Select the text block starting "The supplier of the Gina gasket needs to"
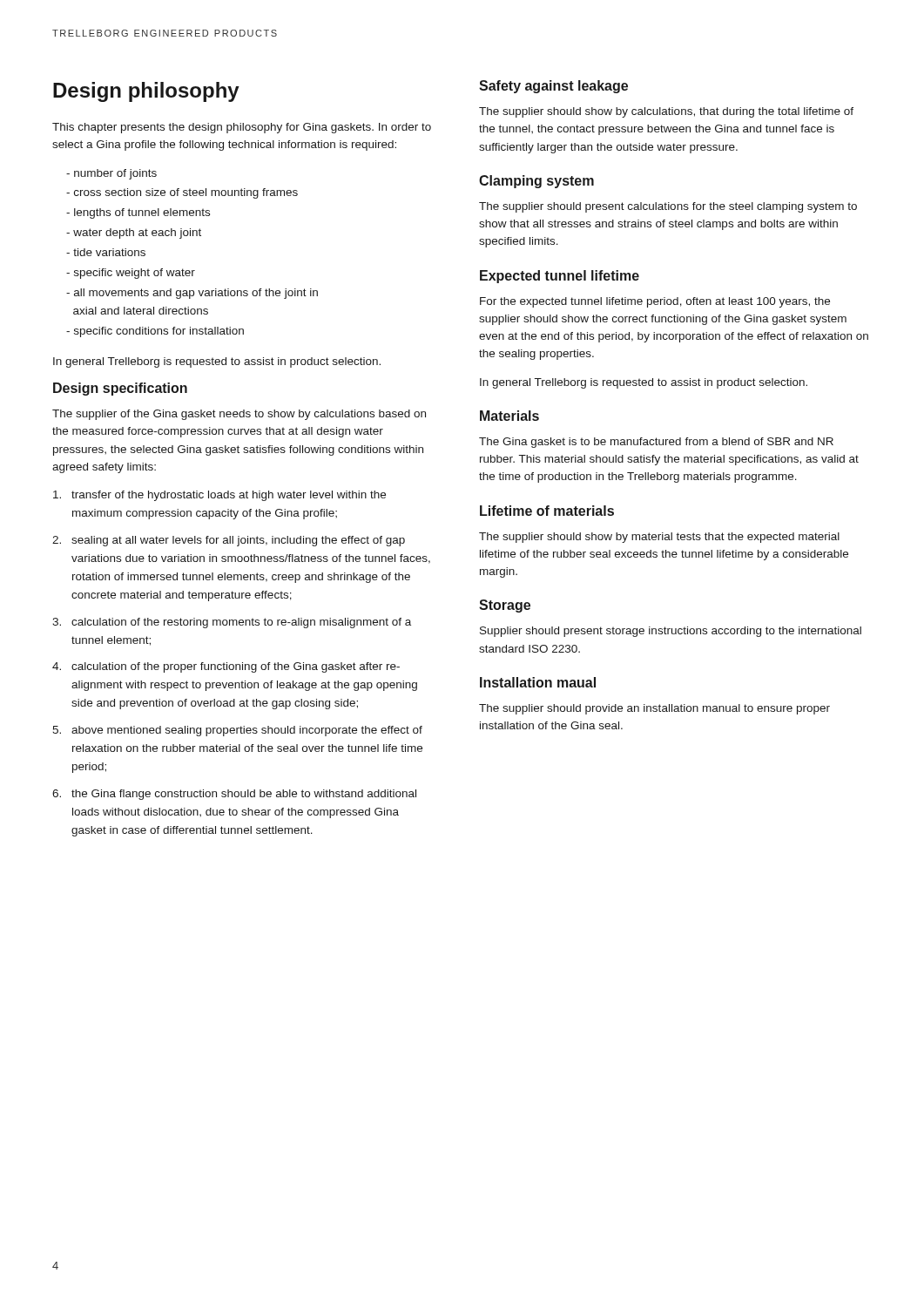The width and height of the screenshot is (924, 1307). [244, 440]
